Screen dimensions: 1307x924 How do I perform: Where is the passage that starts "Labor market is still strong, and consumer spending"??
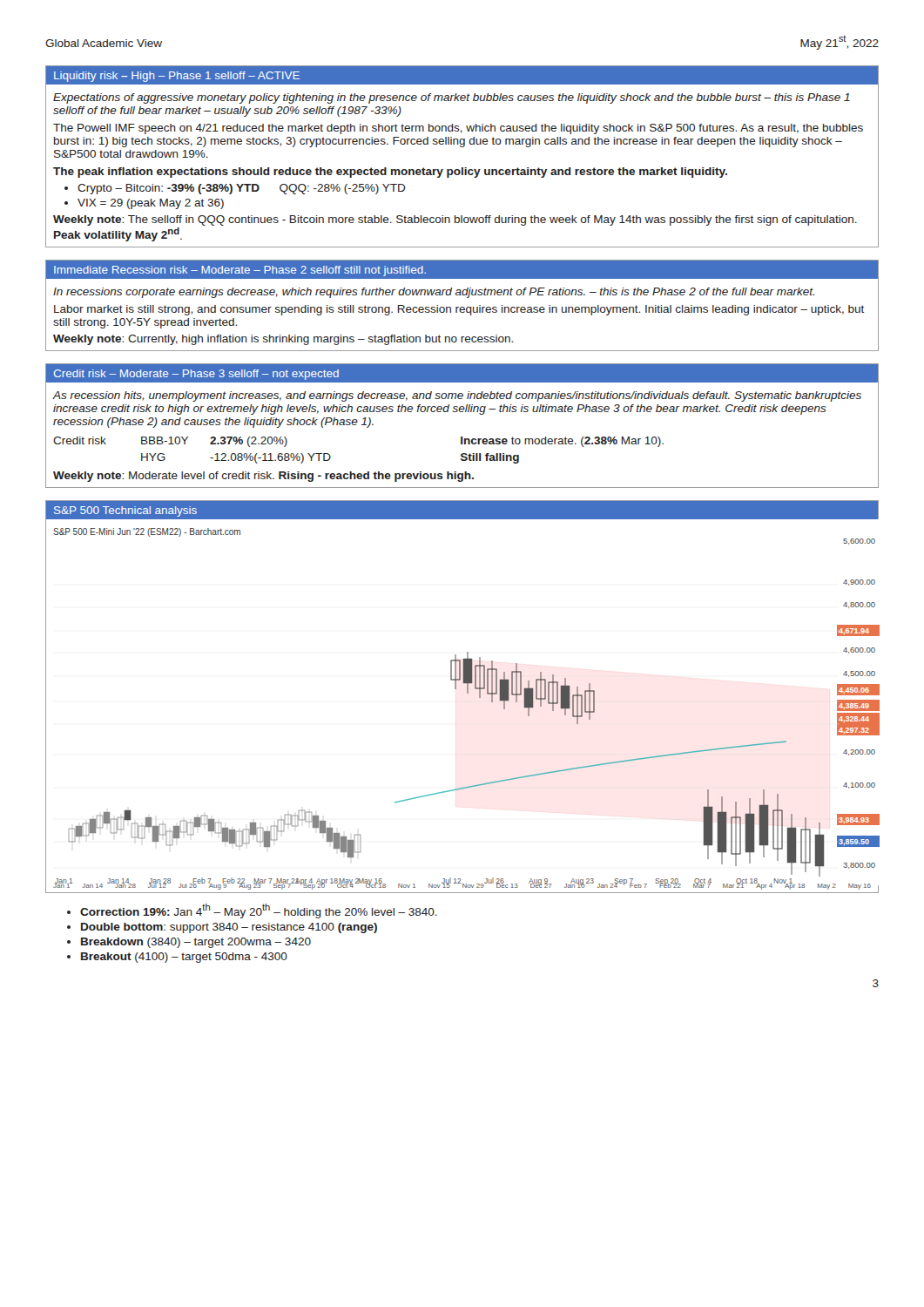click(x=459, y=315)
